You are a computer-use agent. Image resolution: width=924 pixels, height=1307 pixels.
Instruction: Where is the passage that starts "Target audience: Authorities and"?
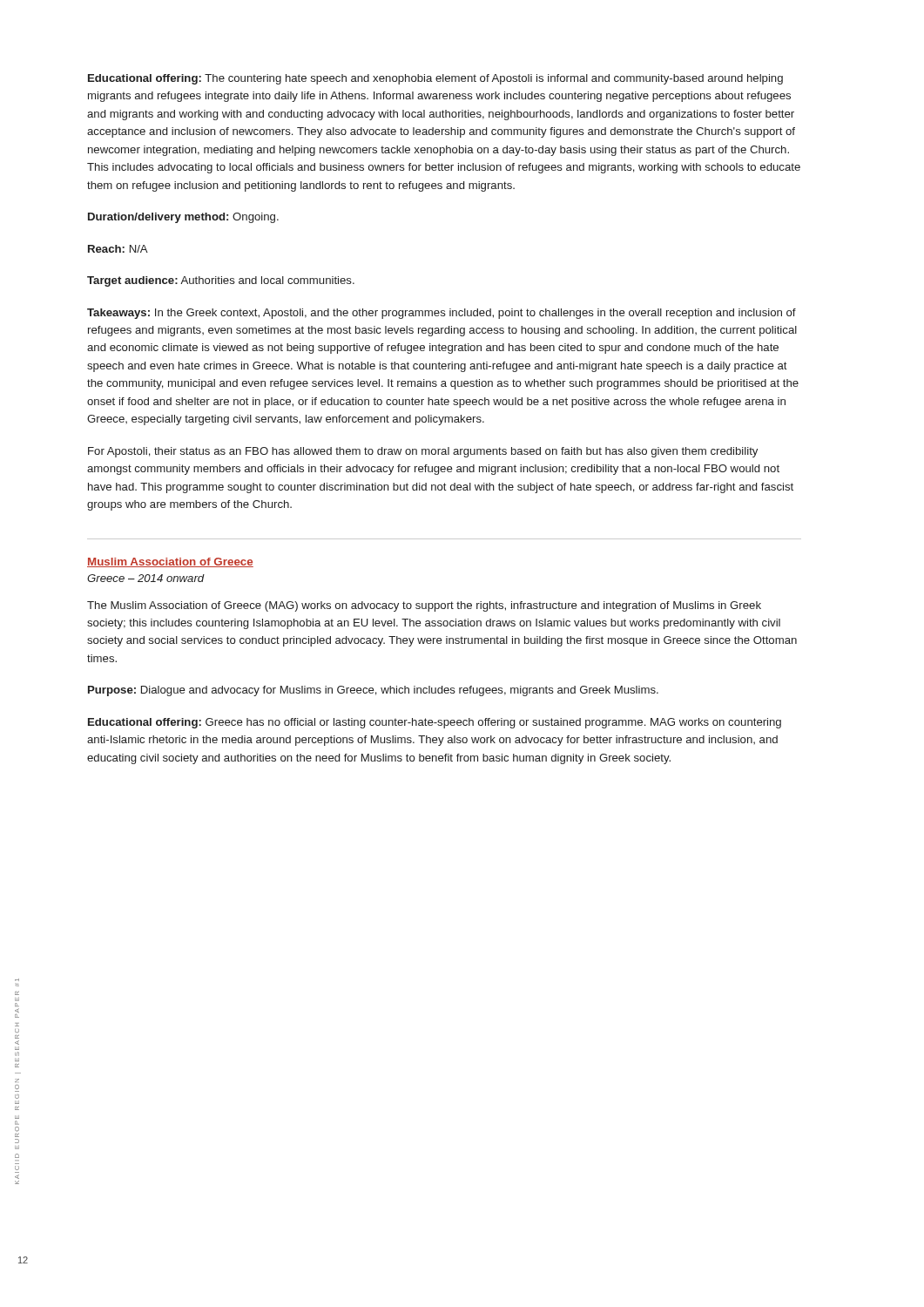[x=221, y=280]
